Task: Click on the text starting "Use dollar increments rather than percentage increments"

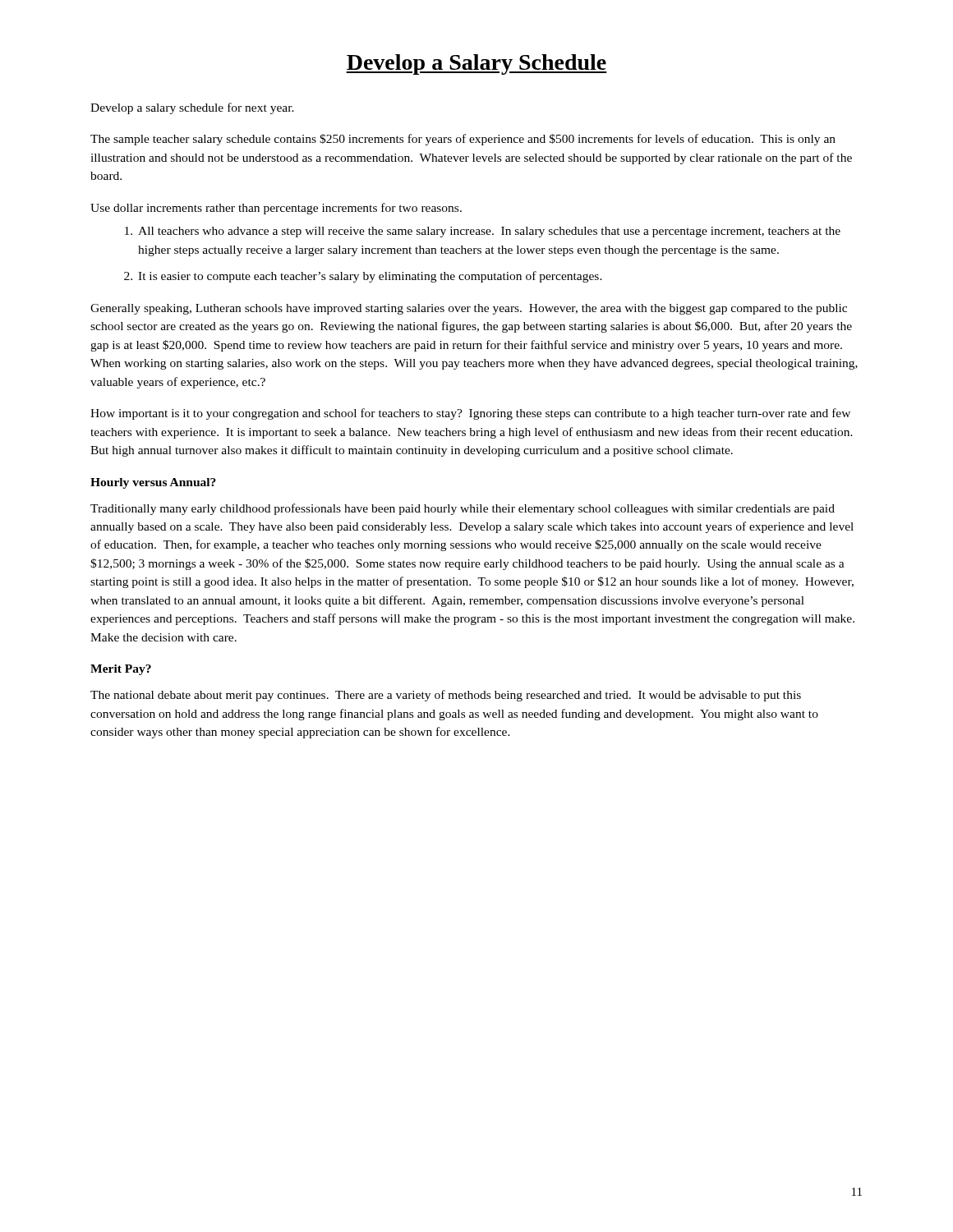Action: click(276, 207)
